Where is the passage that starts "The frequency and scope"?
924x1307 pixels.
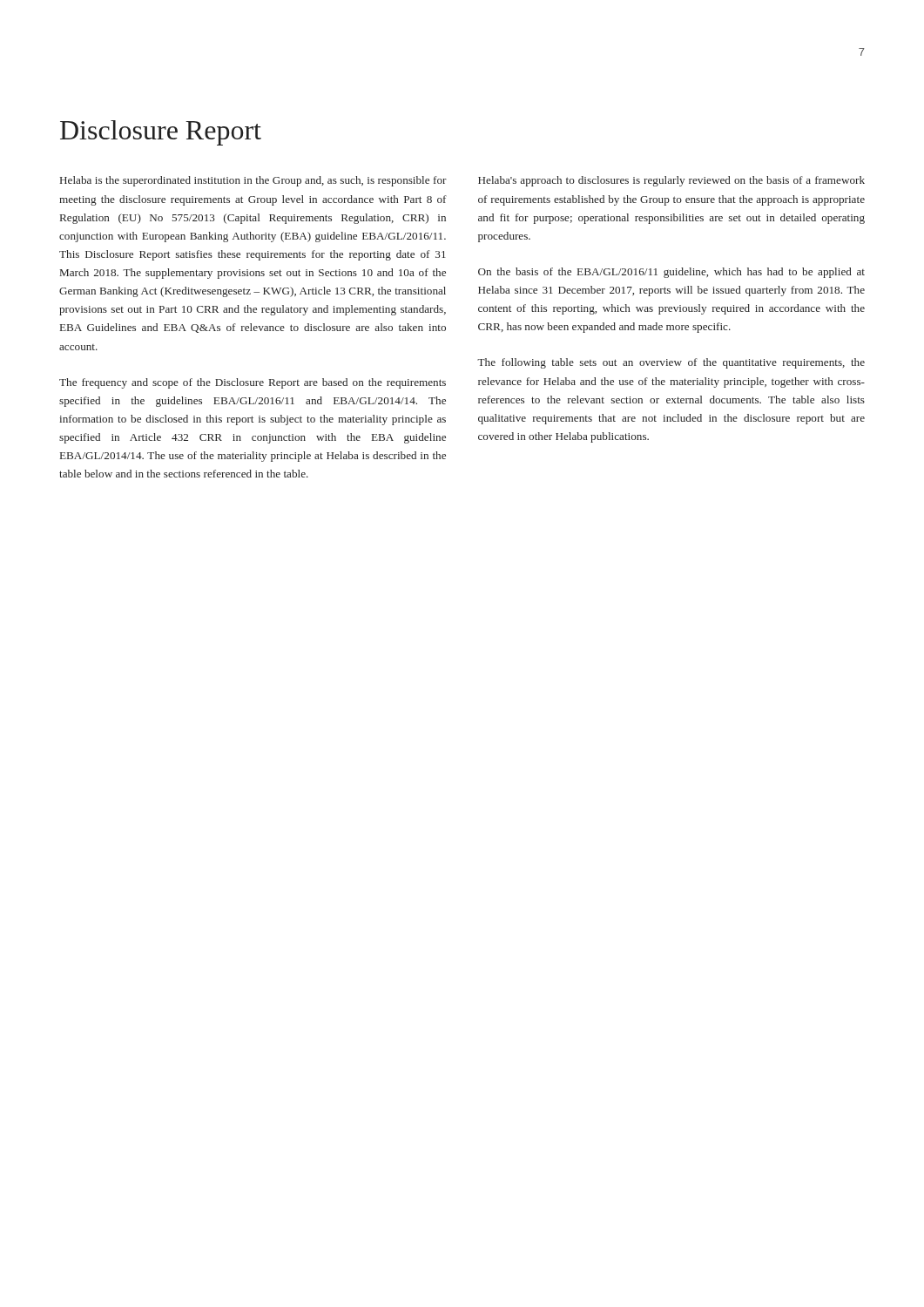253,428
